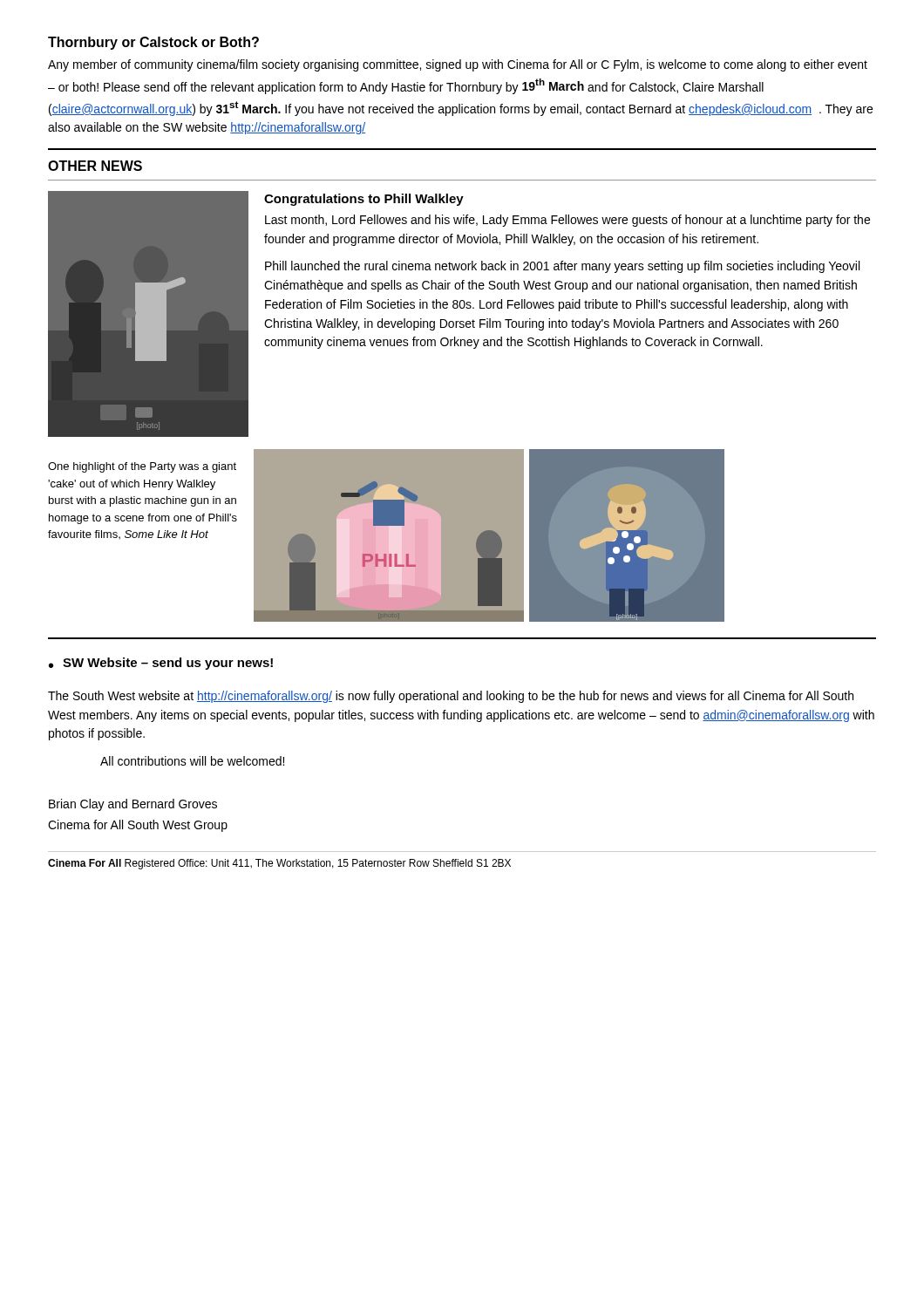Select the region starting "The South West website at http://cinemaforallsw.org/"

(461, 715)
